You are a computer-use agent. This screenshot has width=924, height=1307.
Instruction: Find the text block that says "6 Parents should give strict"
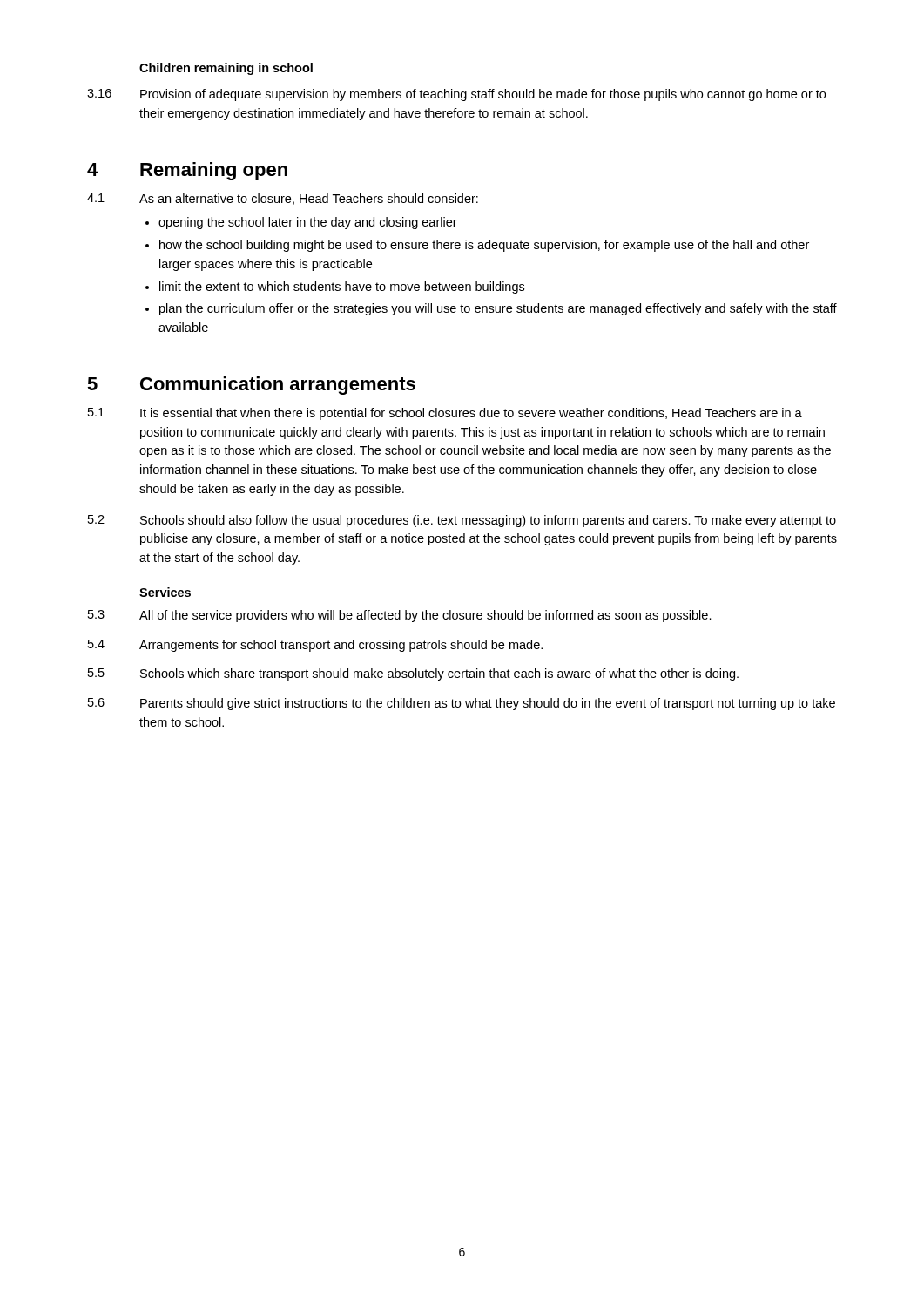coord(462,713)
